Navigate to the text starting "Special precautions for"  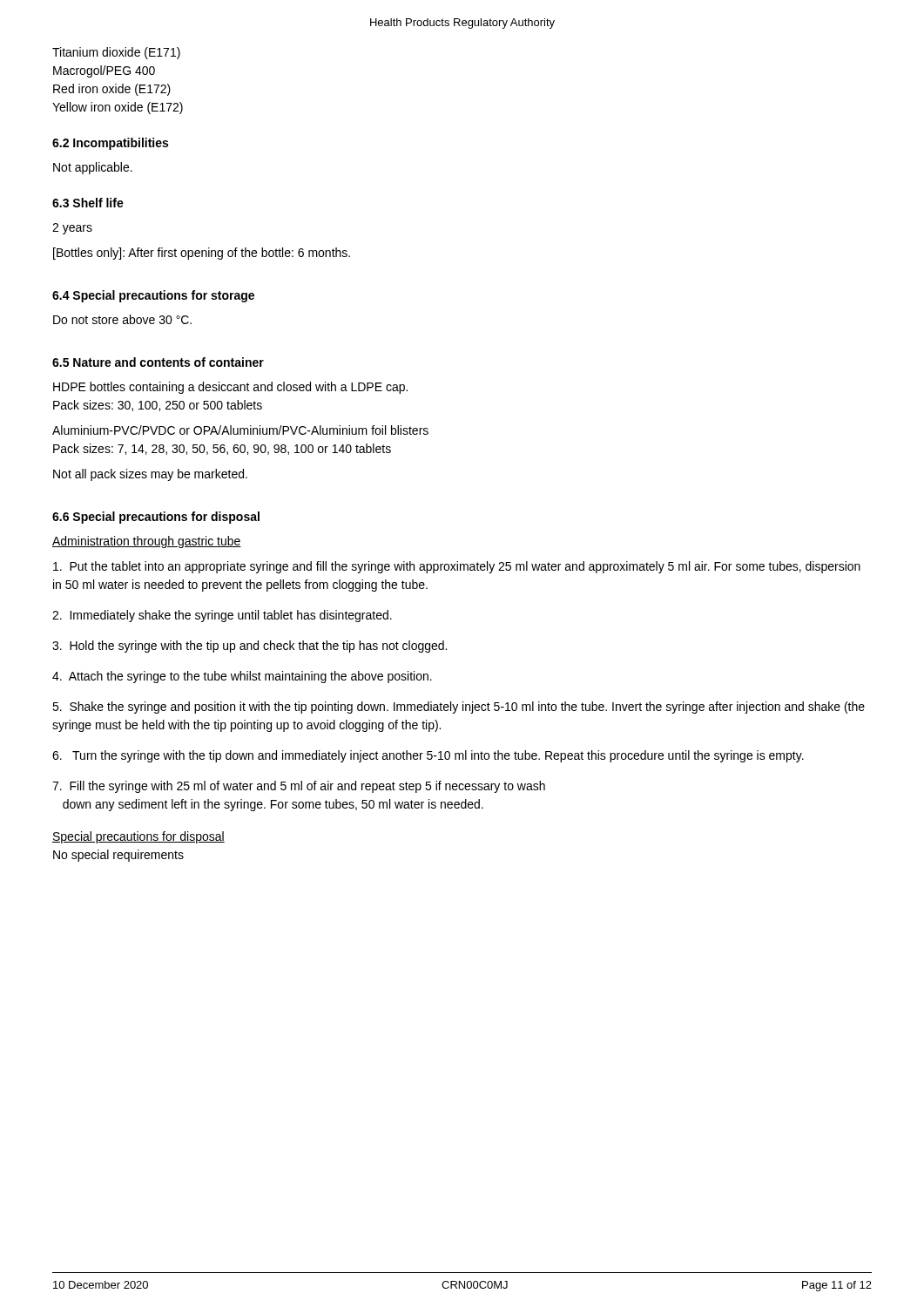pyautogui.click(x=138, y=846)
